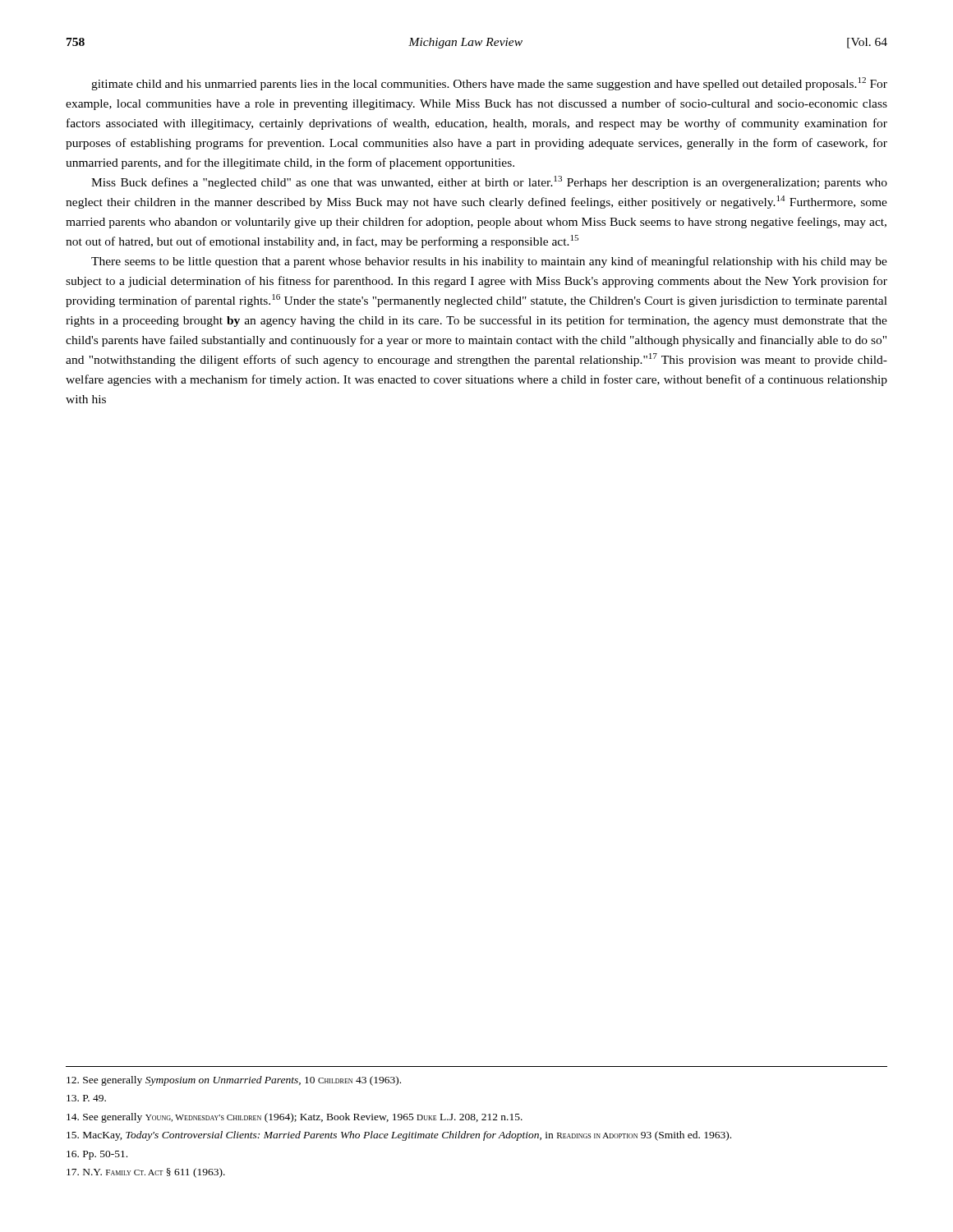Locate the block of text that opens with "gitimate child and his unmarried parents lies"

pos(476,123)
